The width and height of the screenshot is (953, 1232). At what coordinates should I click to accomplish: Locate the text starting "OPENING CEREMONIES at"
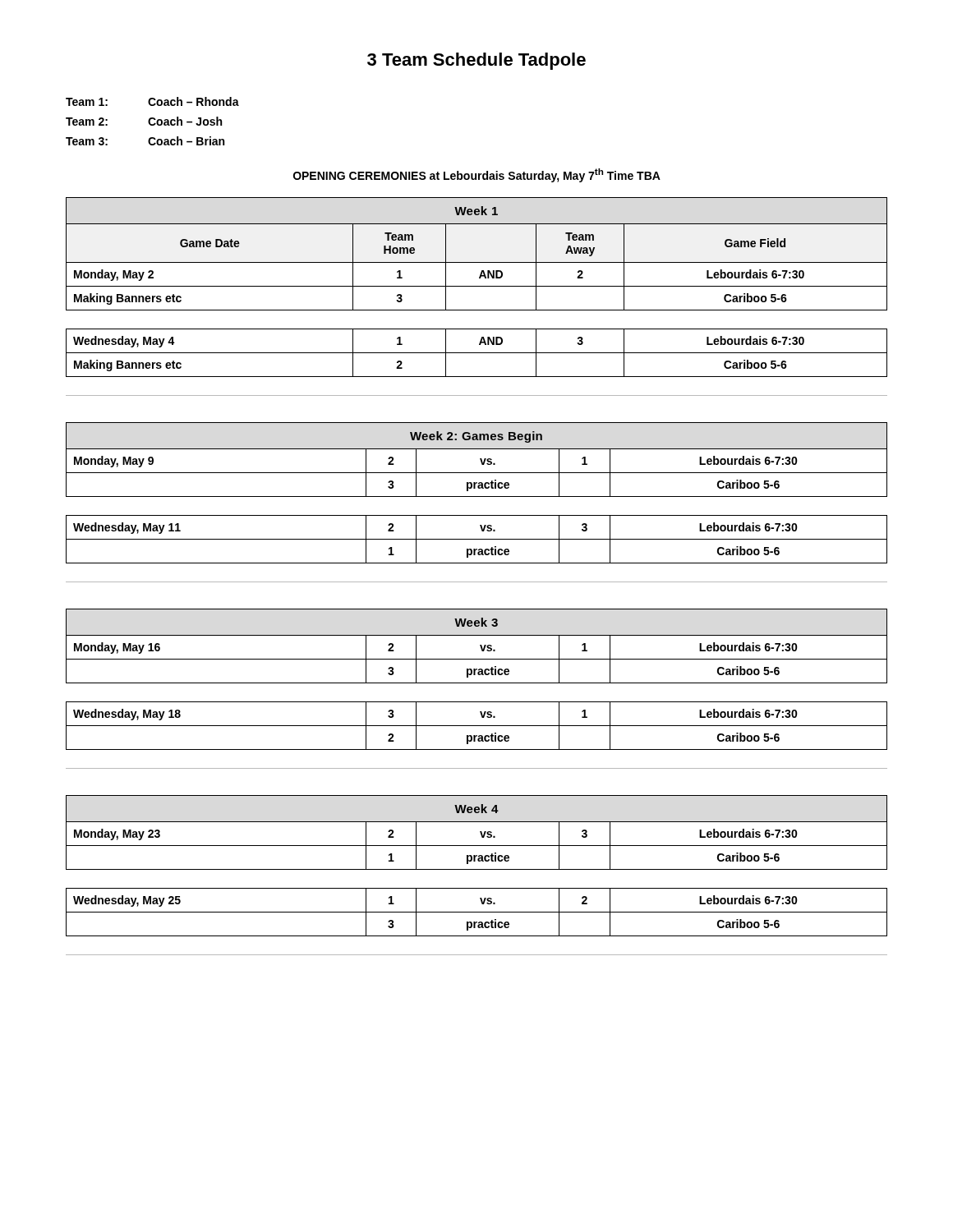click(476, 174)
